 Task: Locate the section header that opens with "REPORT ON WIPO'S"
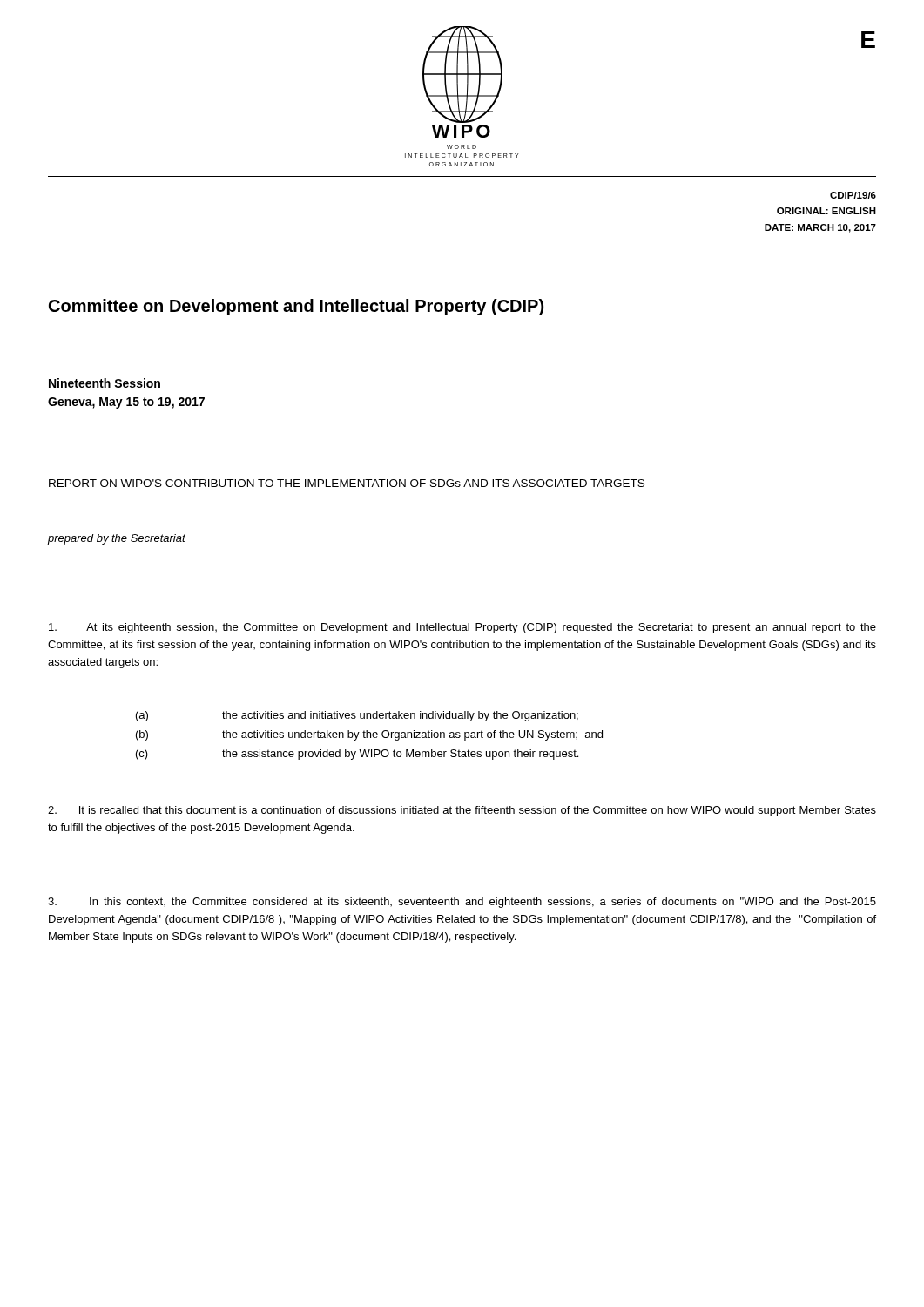tap(379, 484)
